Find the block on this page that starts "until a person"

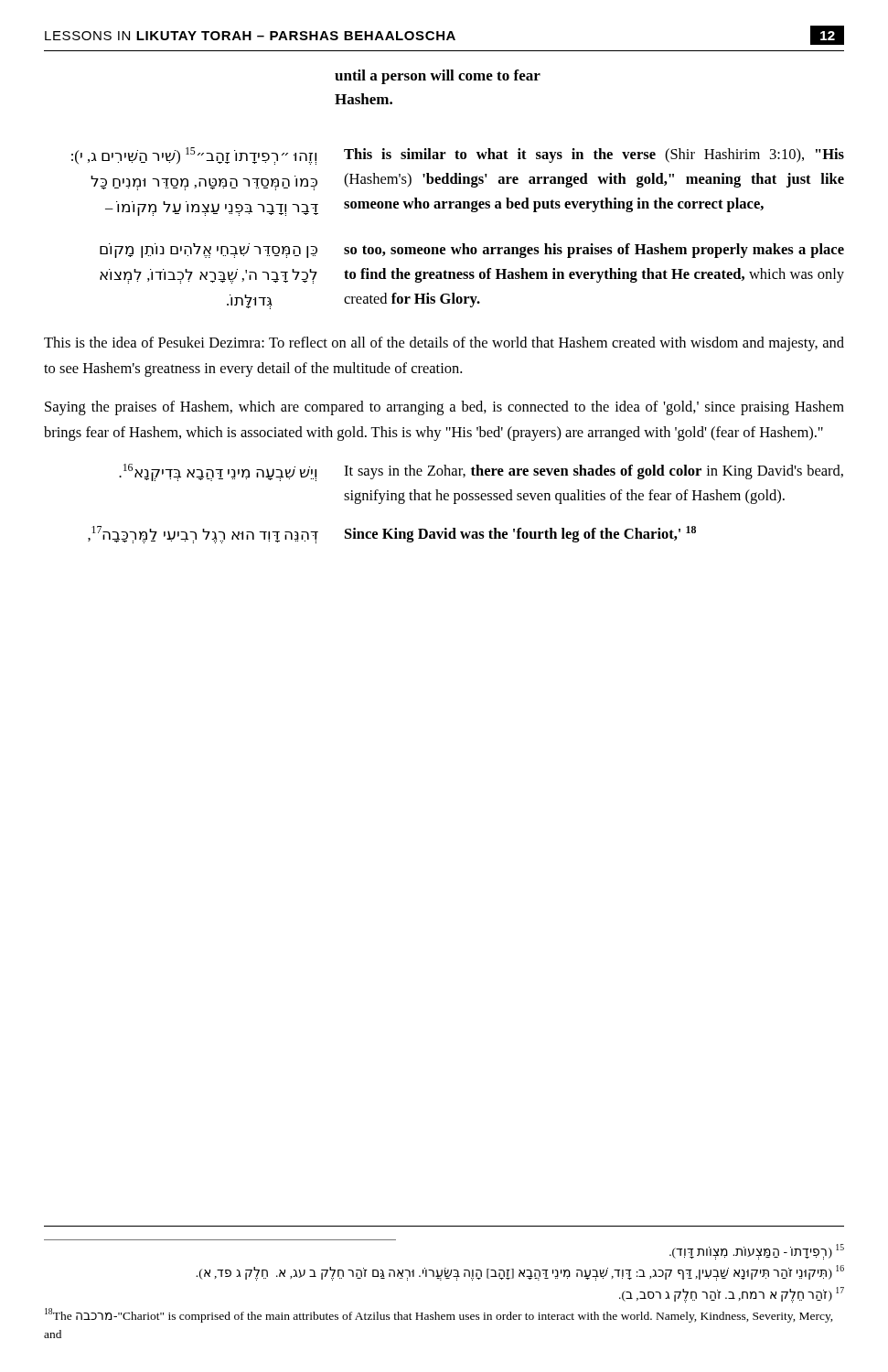pos(437,87)
